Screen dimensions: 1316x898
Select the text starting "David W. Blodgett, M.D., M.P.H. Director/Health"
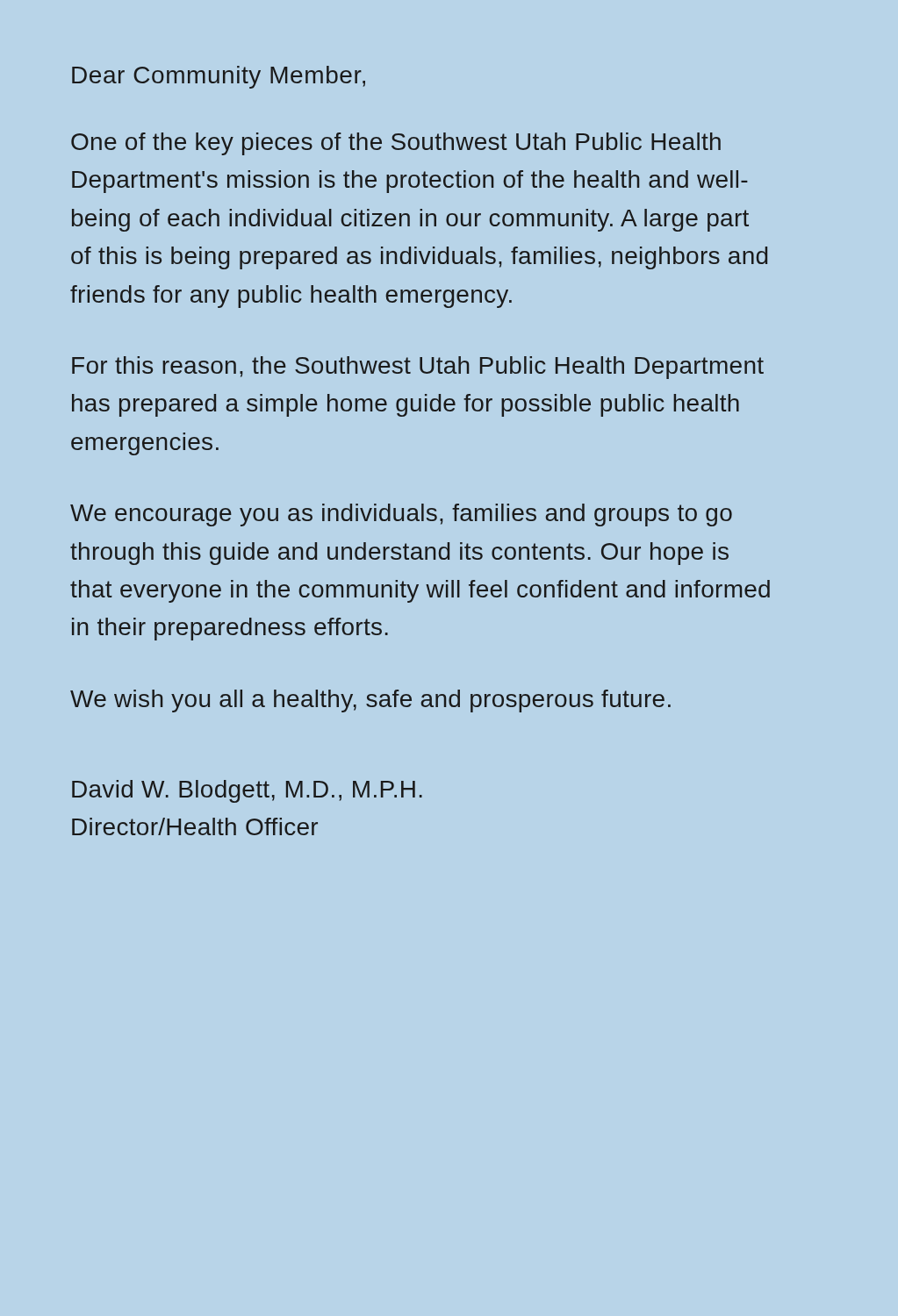coord(247,808)
